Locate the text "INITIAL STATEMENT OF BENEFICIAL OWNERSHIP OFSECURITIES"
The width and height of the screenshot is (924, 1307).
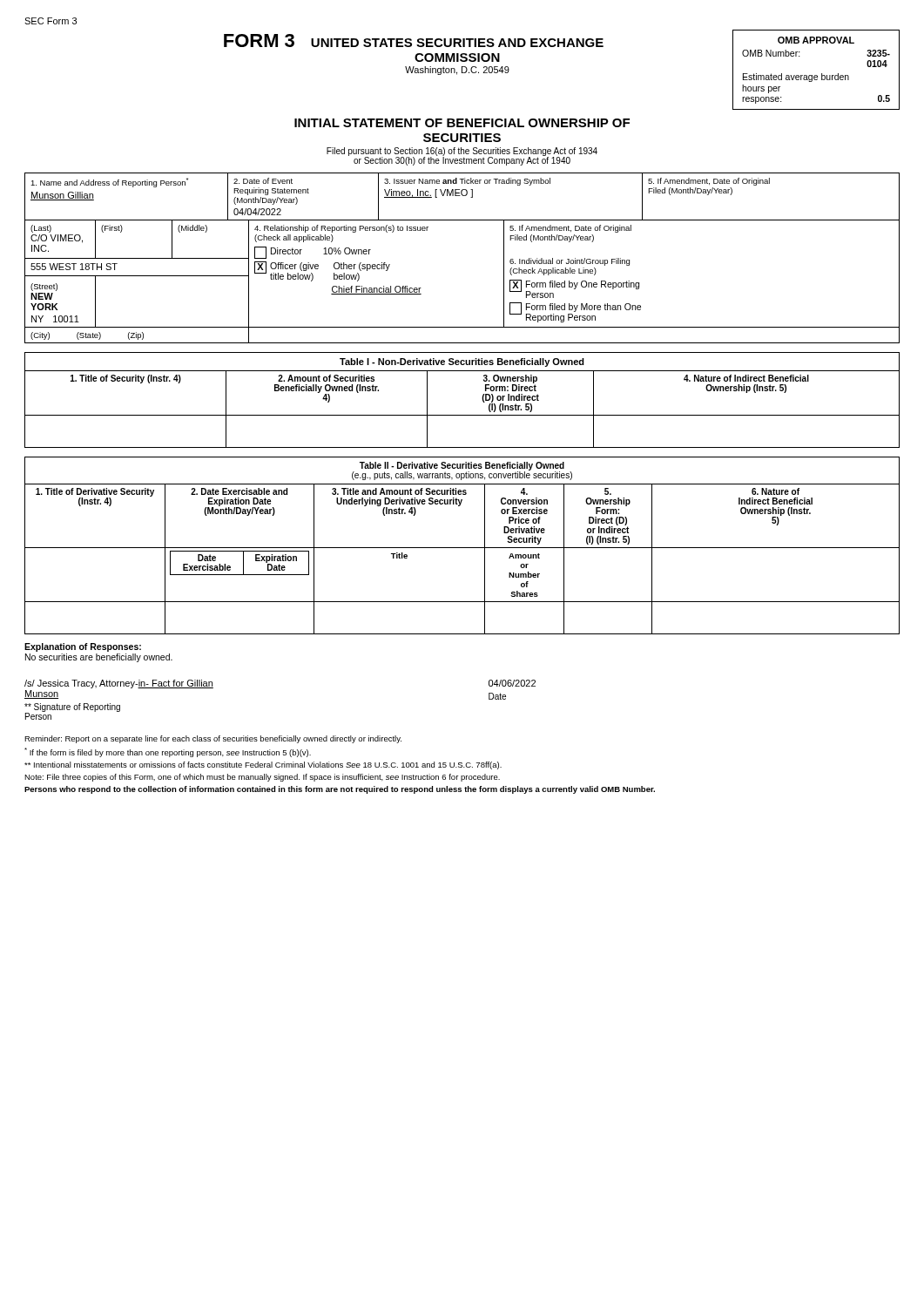[462, 130]
